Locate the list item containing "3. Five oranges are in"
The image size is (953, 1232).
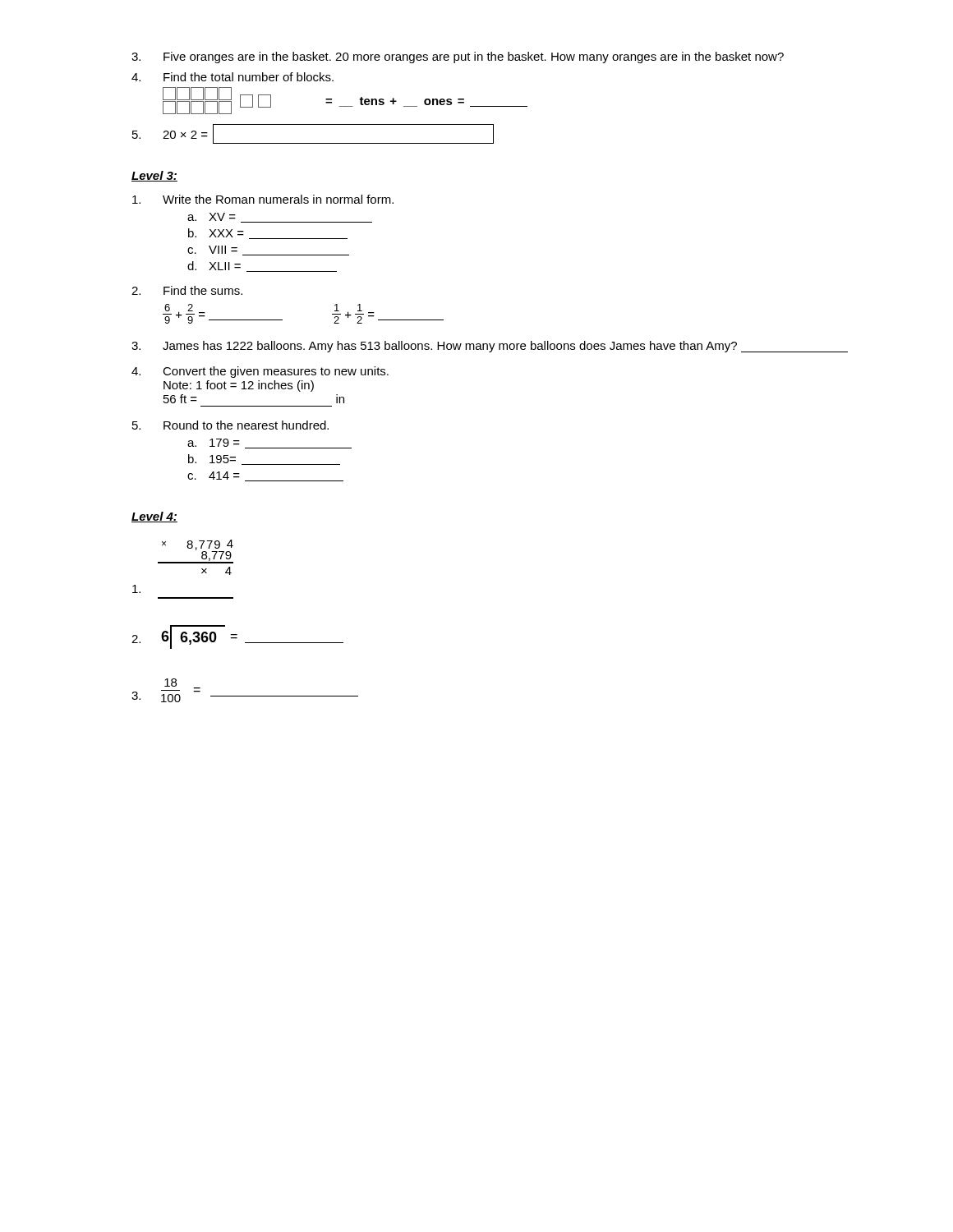493,56
